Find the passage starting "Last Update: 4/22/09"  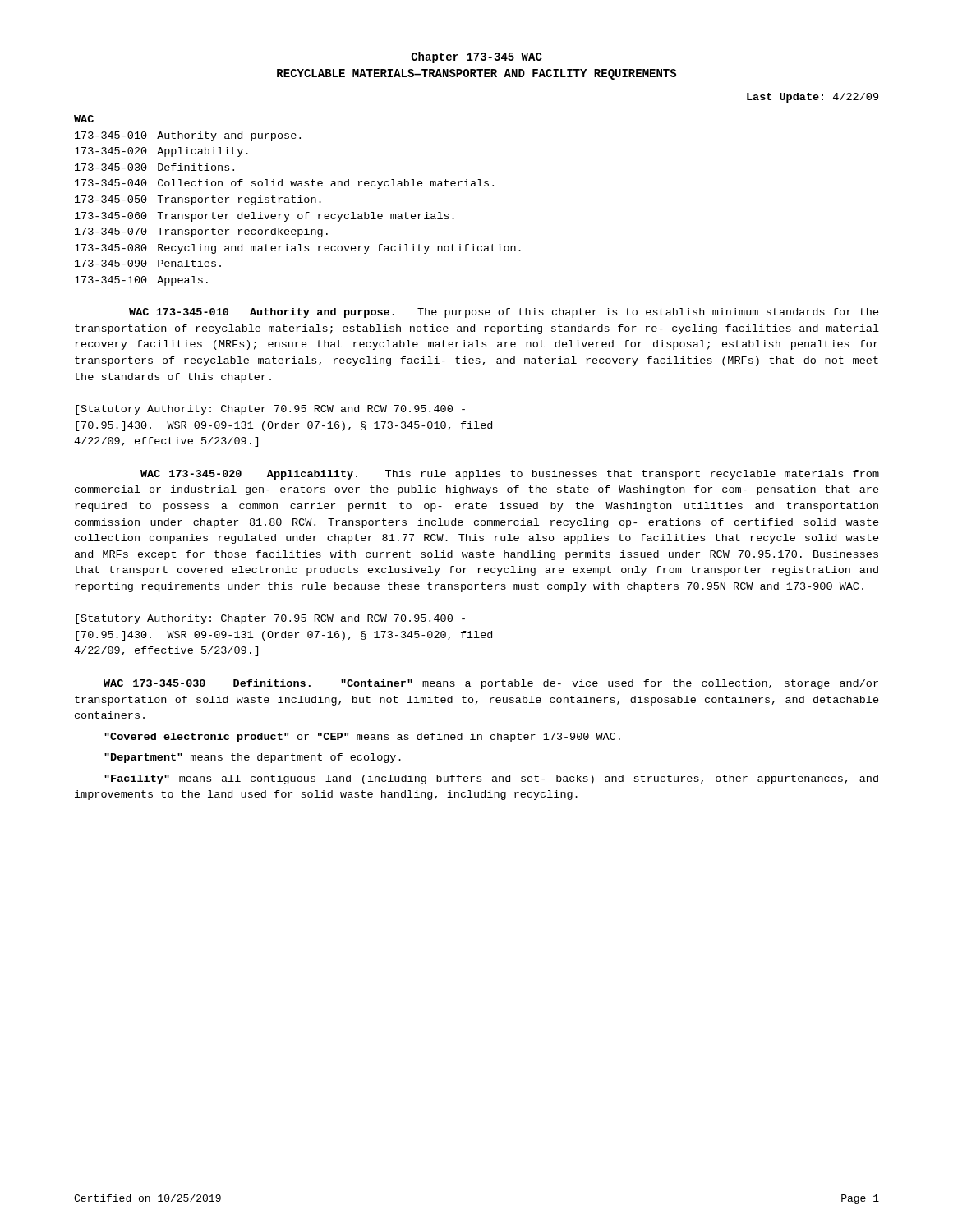pos(812,97)
